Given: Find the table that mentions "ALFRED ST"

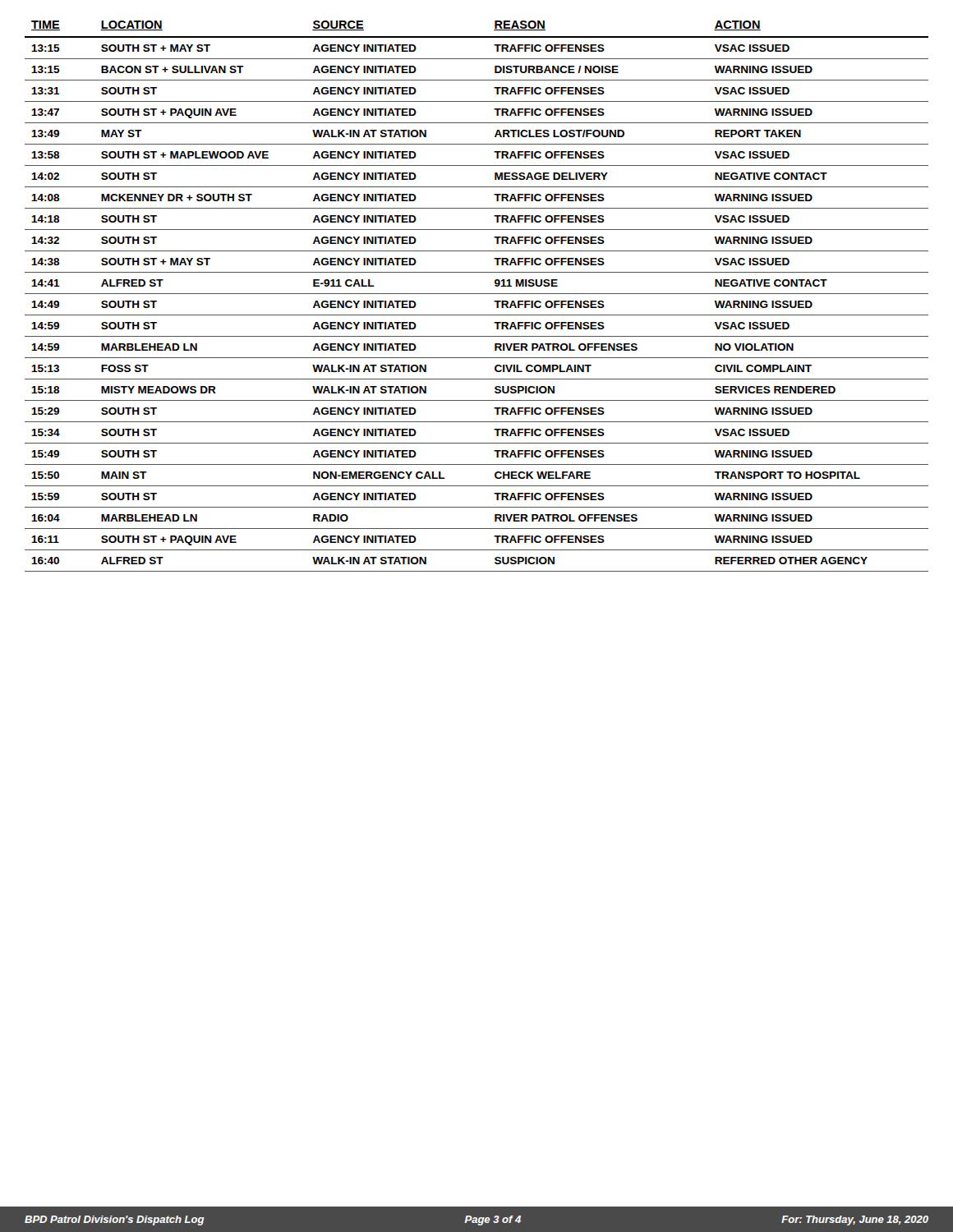Looking at the screenshot, I should point(476,293).
